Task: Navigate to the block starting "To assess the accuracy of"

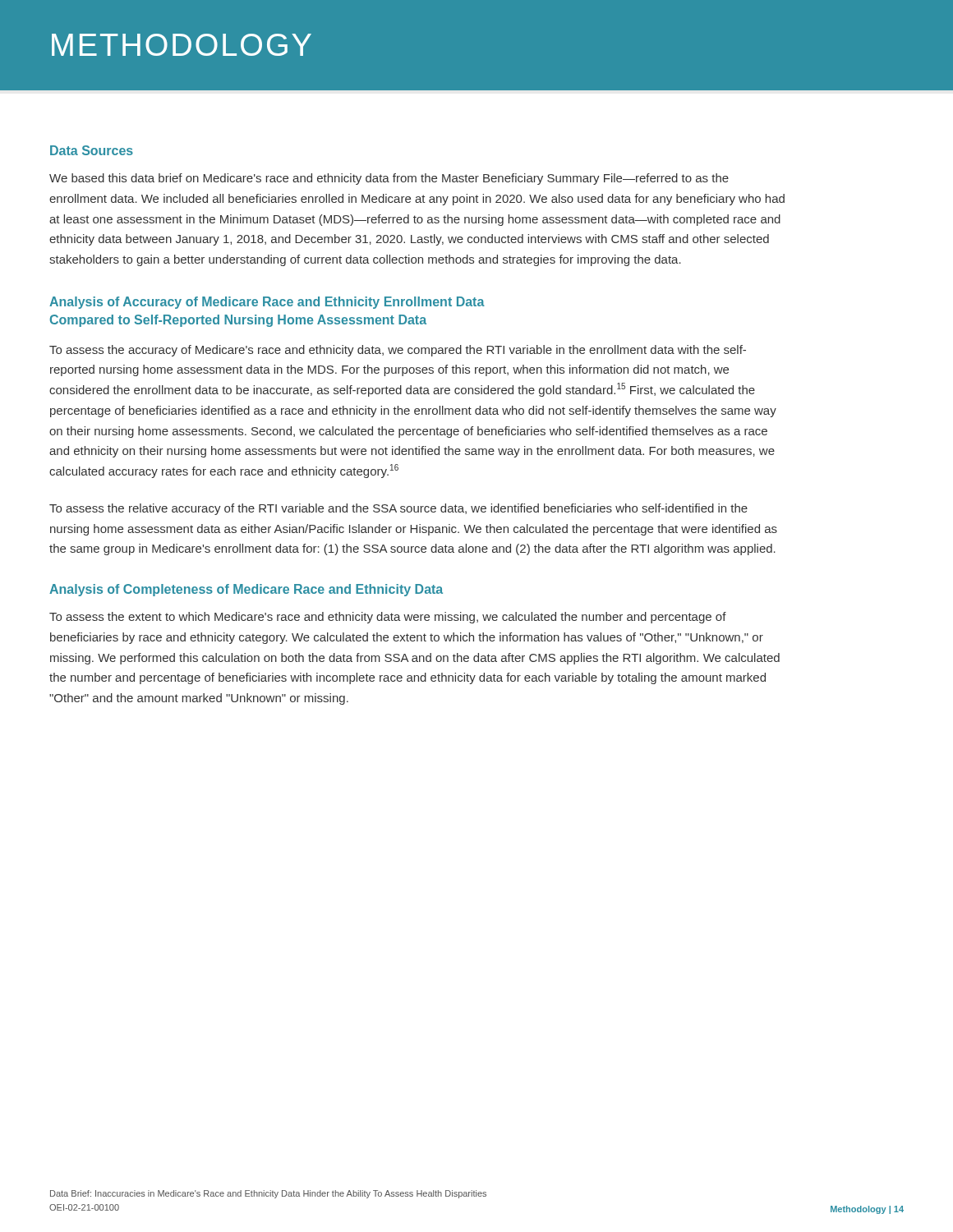Action: (419, 411)
